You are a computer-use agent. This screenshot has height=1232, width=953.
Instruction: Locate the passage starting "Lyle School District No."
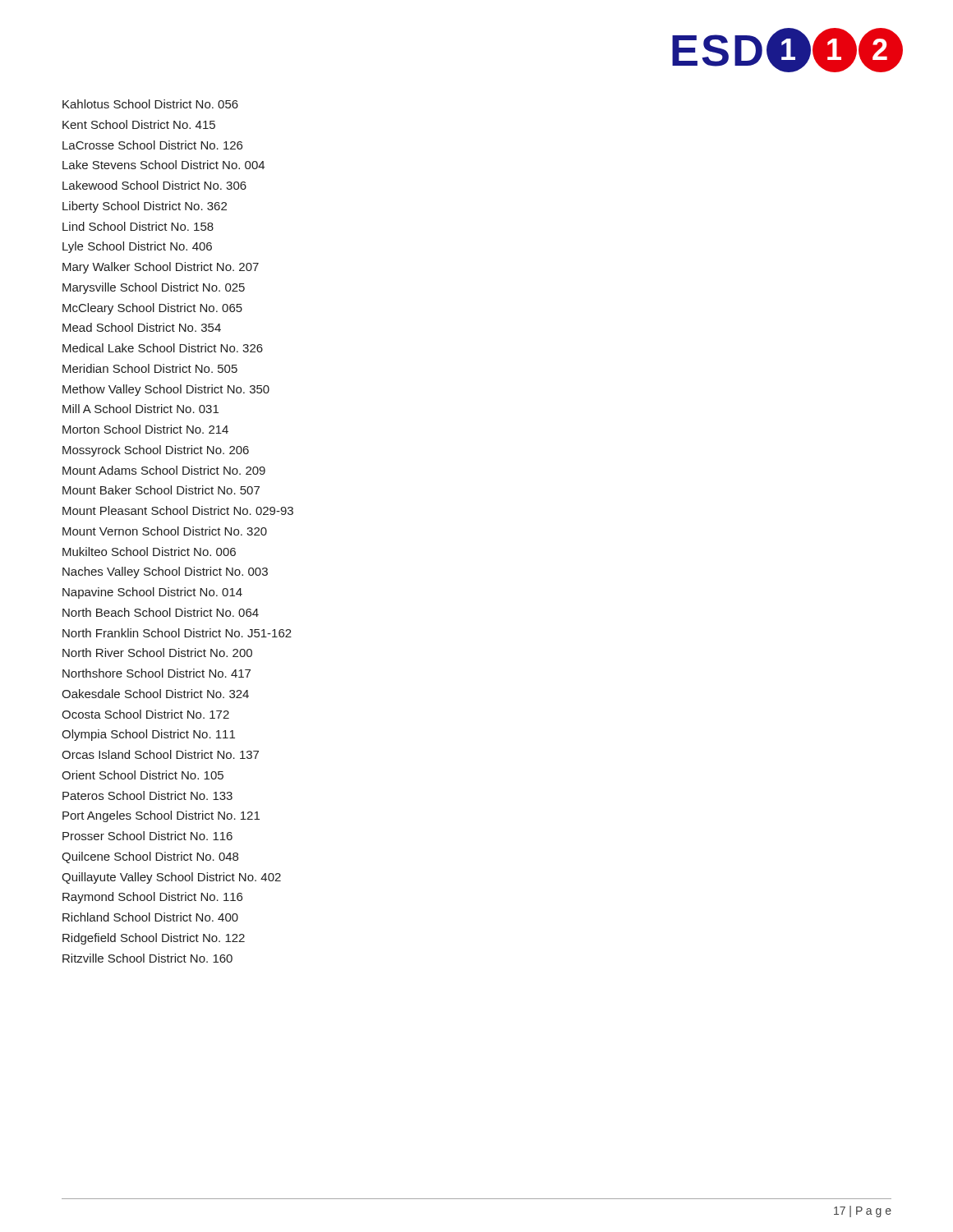coord(137,246)
